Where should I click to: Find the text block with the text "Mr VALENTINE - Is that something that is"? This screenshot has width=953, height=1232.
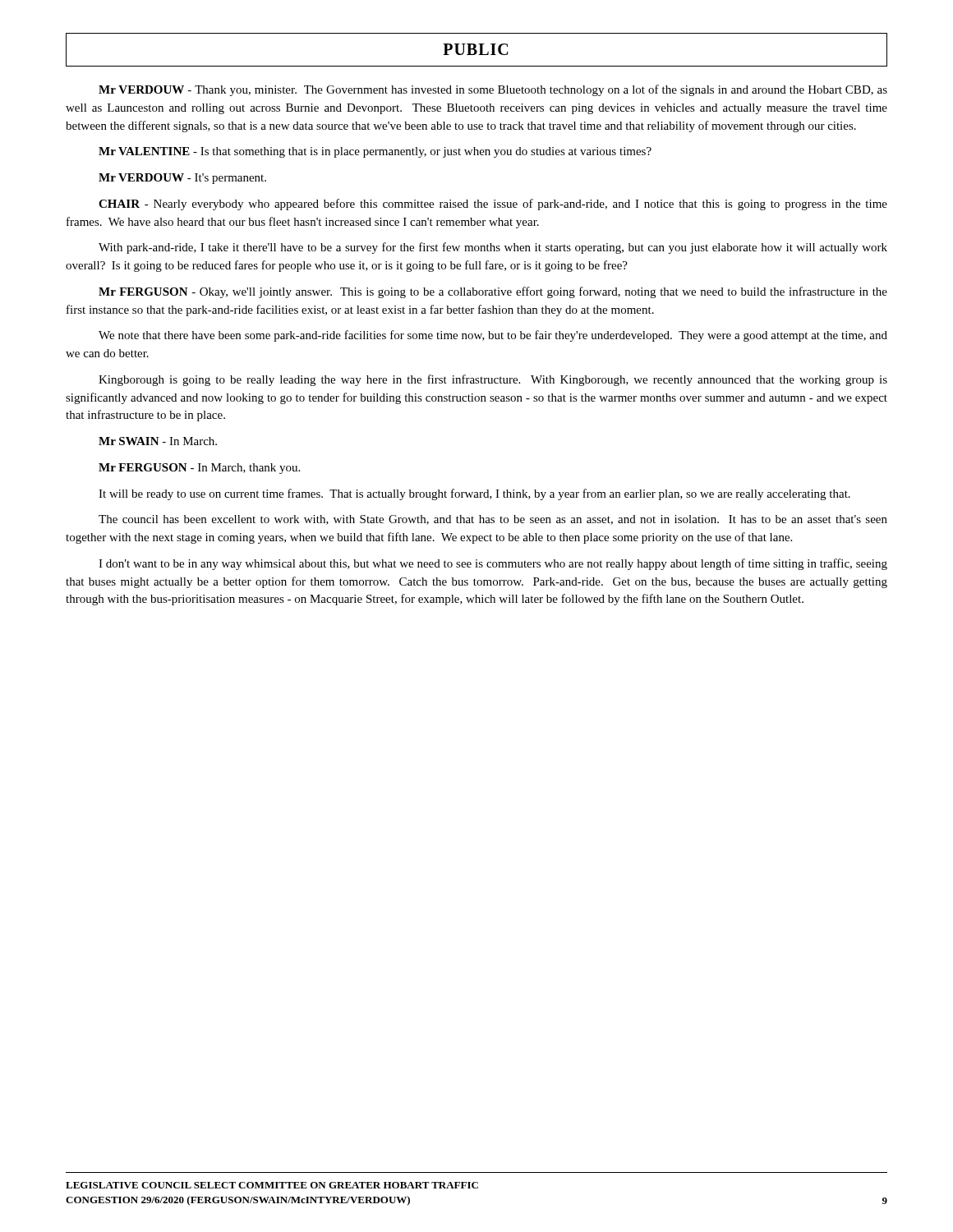pyautogui.click(x=375, y=151)
